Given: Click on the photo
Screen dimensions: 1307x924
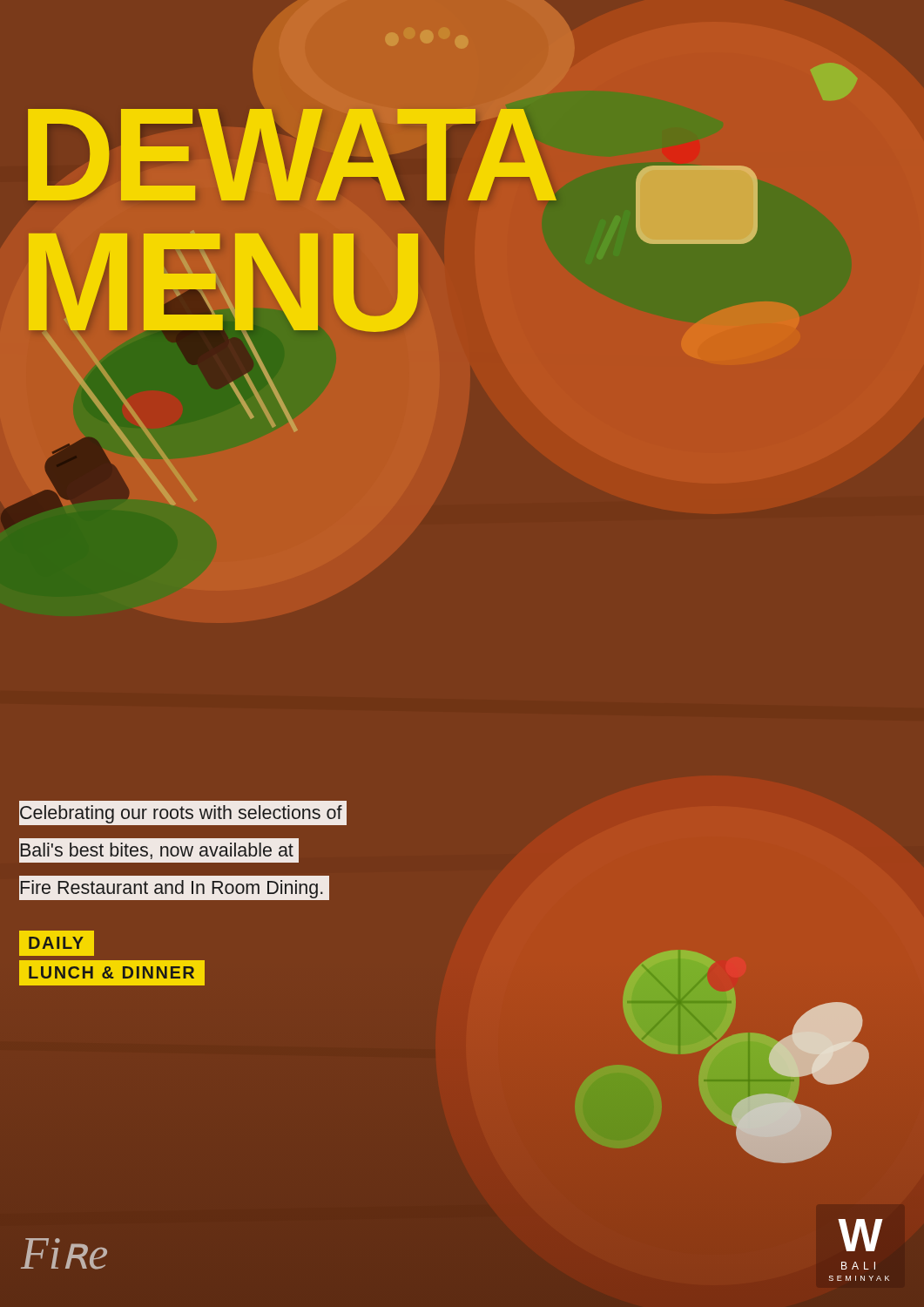Looking at the screenshot, I should (462, 654).
